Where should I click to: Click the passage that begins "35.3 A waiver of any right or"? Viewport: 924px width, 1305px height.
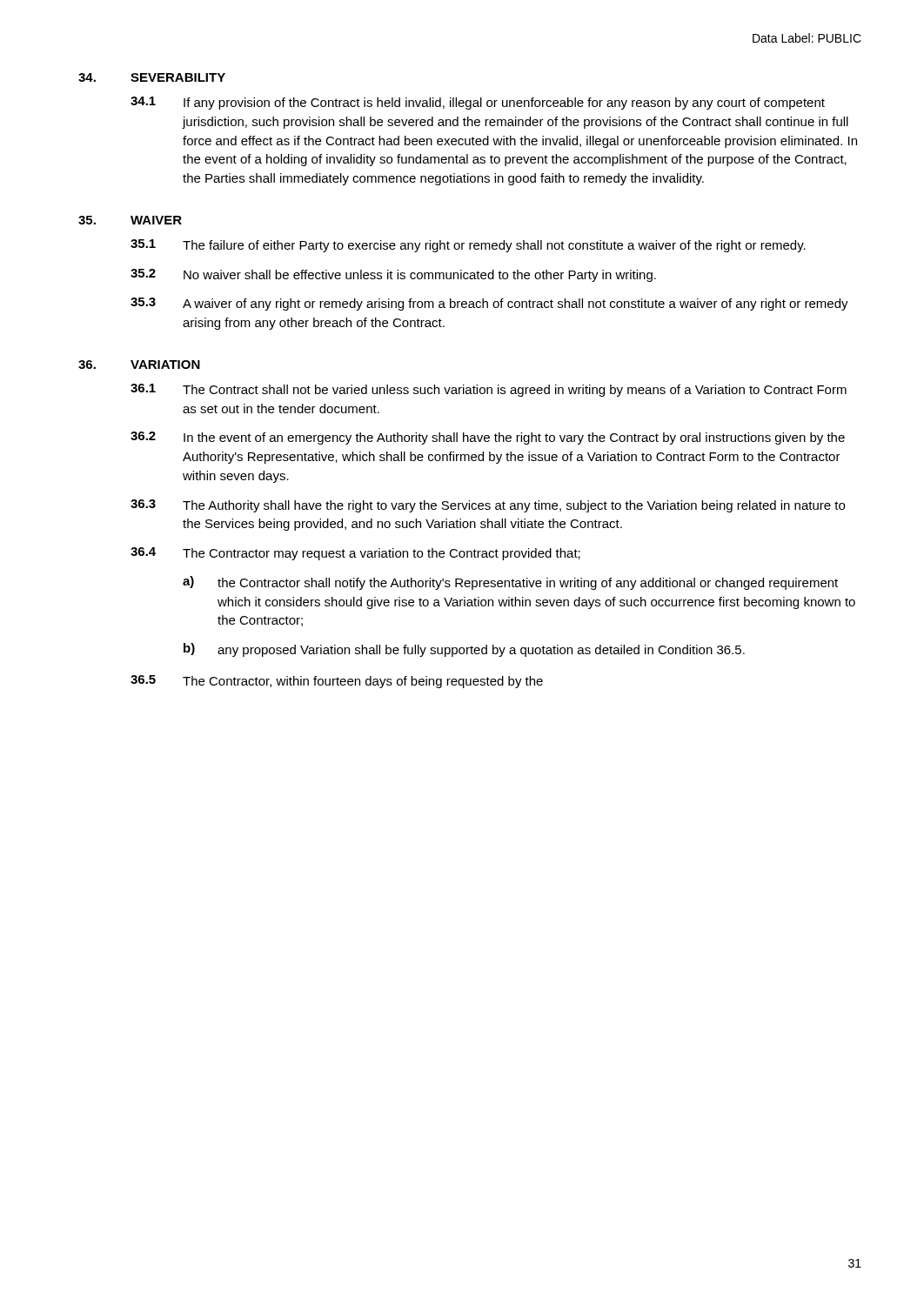pyautogui.click(x=496, y=313)
